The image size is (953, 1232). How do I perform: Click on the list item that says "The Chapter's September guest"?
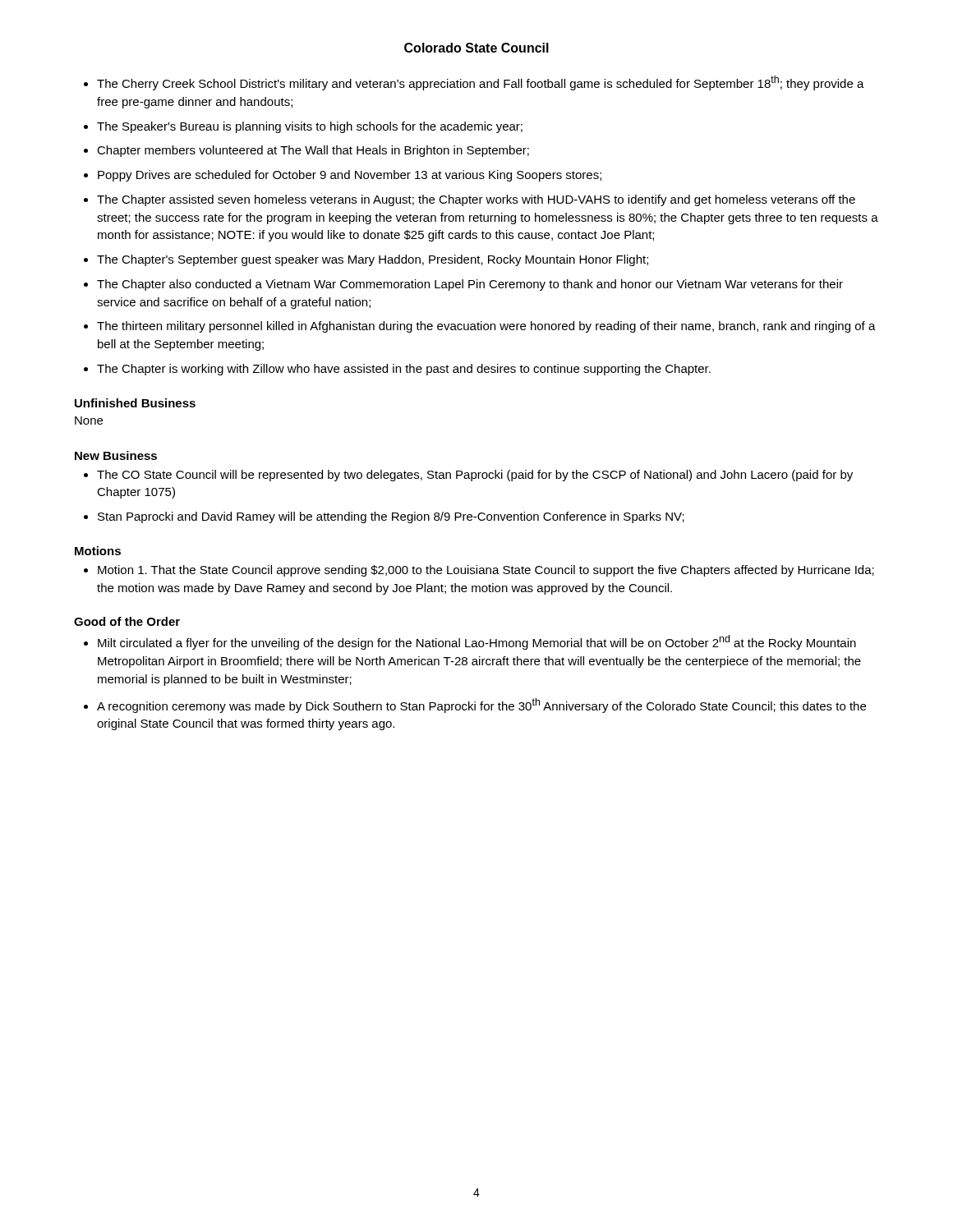click(x=373, y=259)
